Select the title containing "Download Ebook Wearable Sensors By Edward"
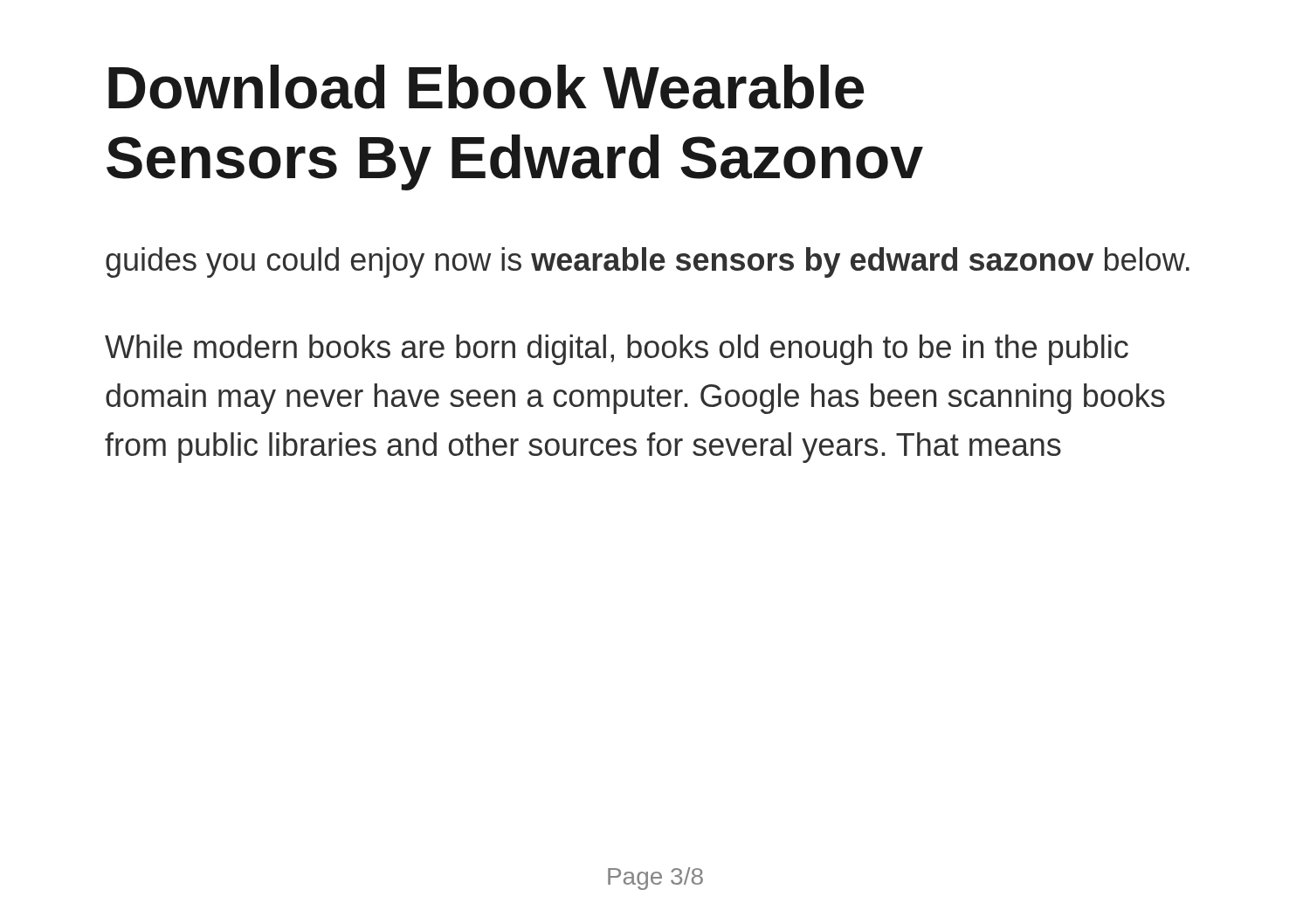The height and width of the screenshot is (924, 1310). (x=514, y=122)
